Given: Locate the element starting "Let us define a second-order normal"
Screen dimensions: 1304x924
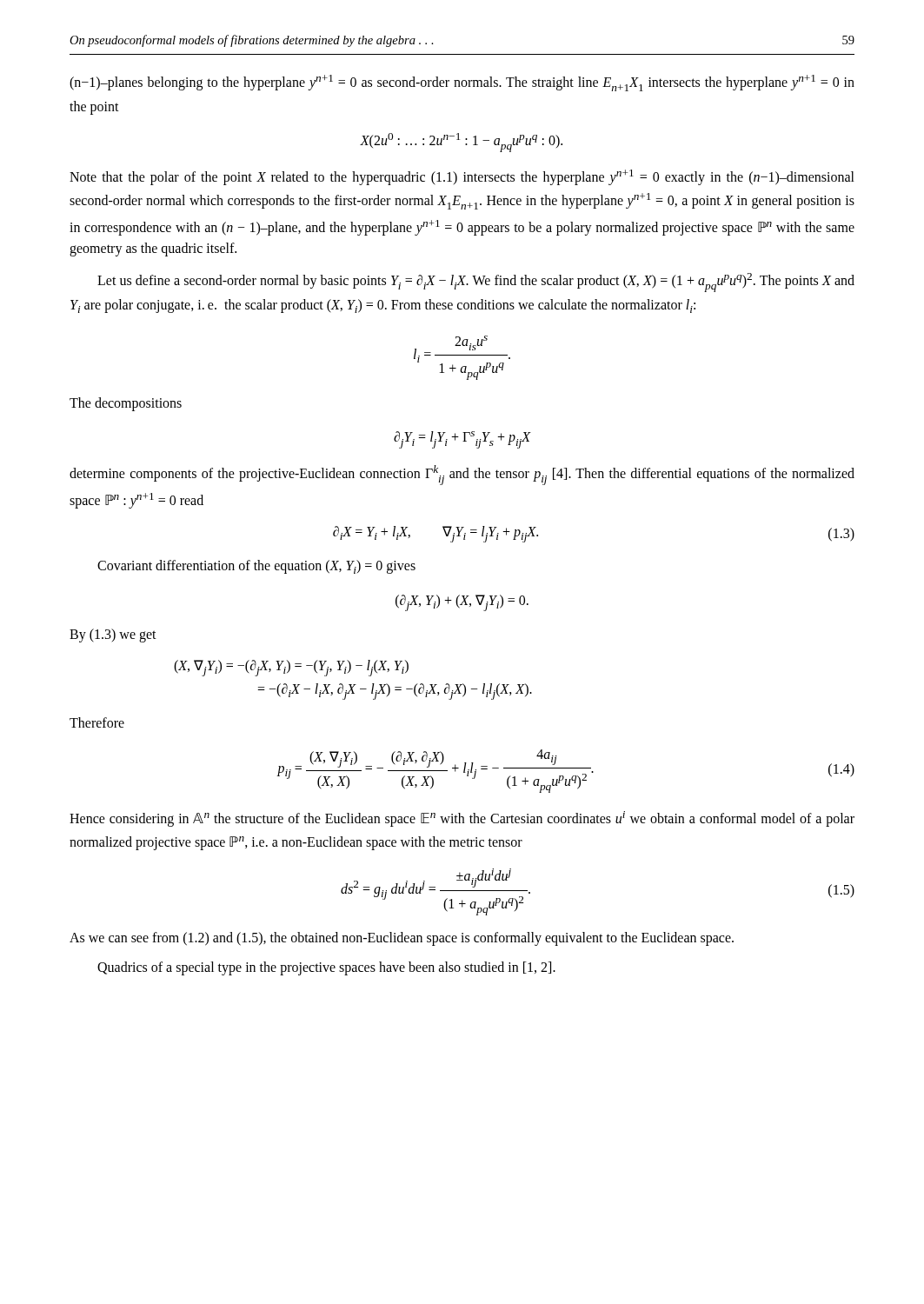Looking at the screenshot, I should (462, 293).
